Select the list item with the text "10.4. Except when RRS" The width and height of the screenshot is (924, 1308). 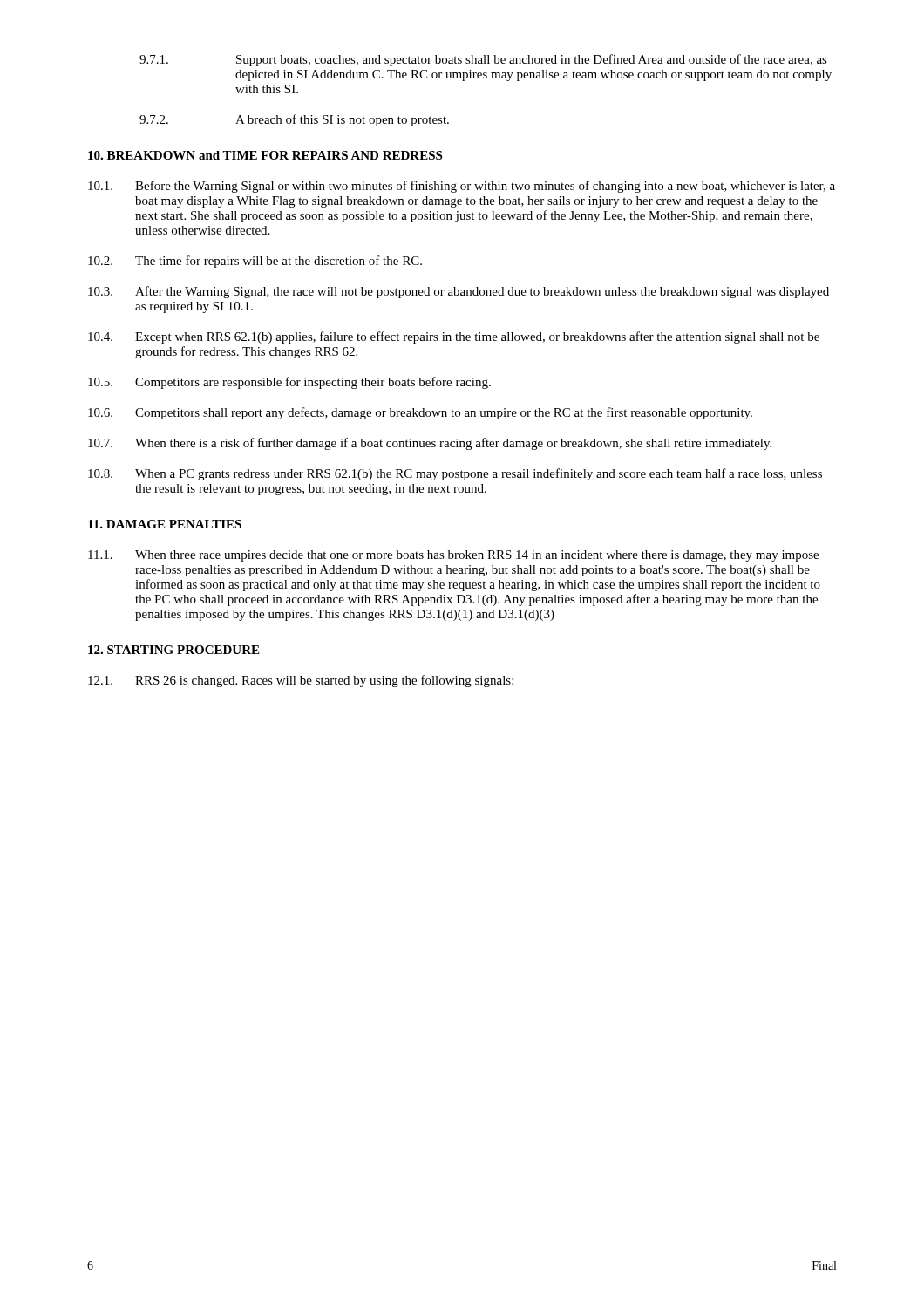462,344
